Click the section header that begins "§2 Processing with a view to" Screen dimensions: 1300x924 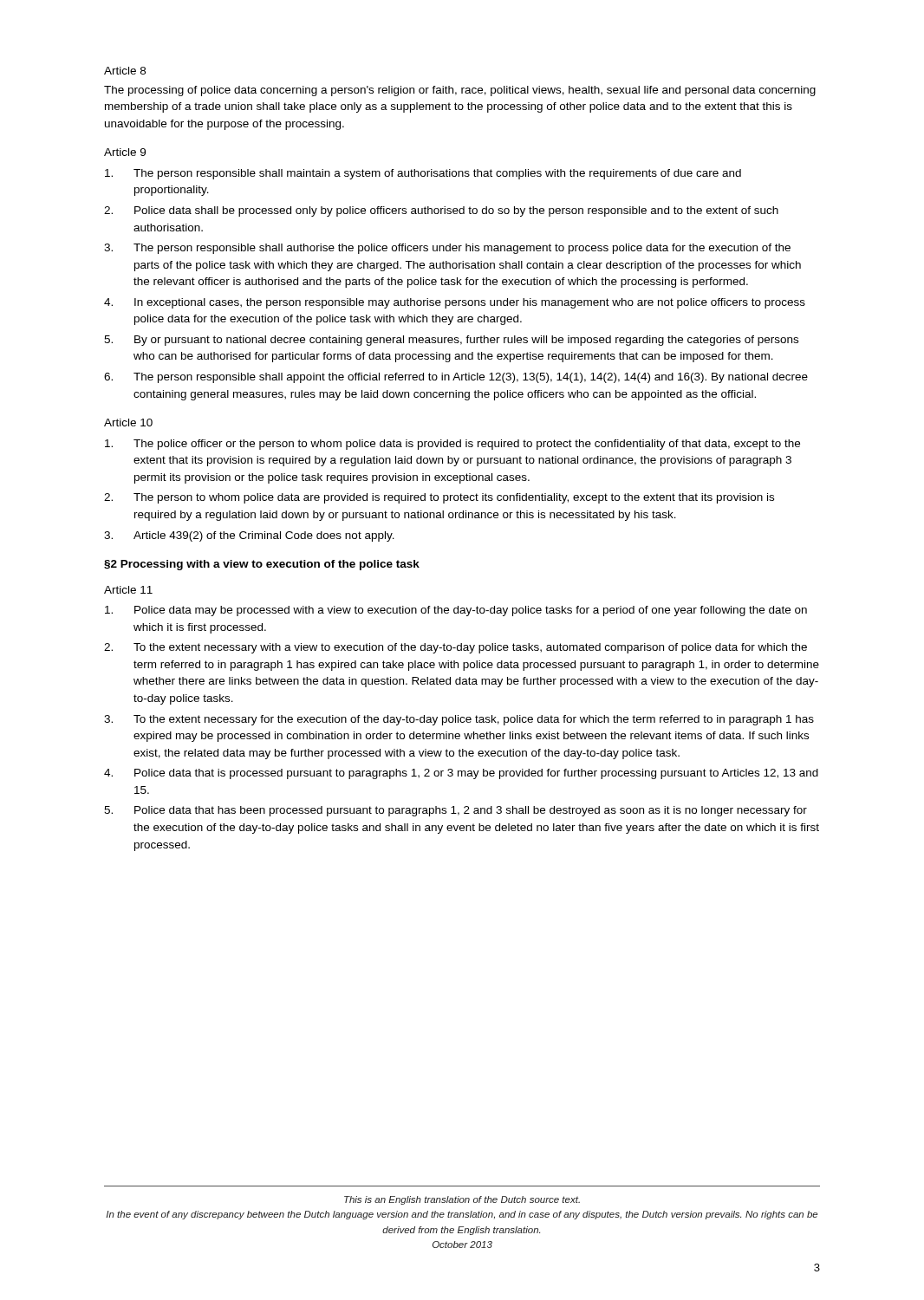pyautogui.click(x=262, y=564)
